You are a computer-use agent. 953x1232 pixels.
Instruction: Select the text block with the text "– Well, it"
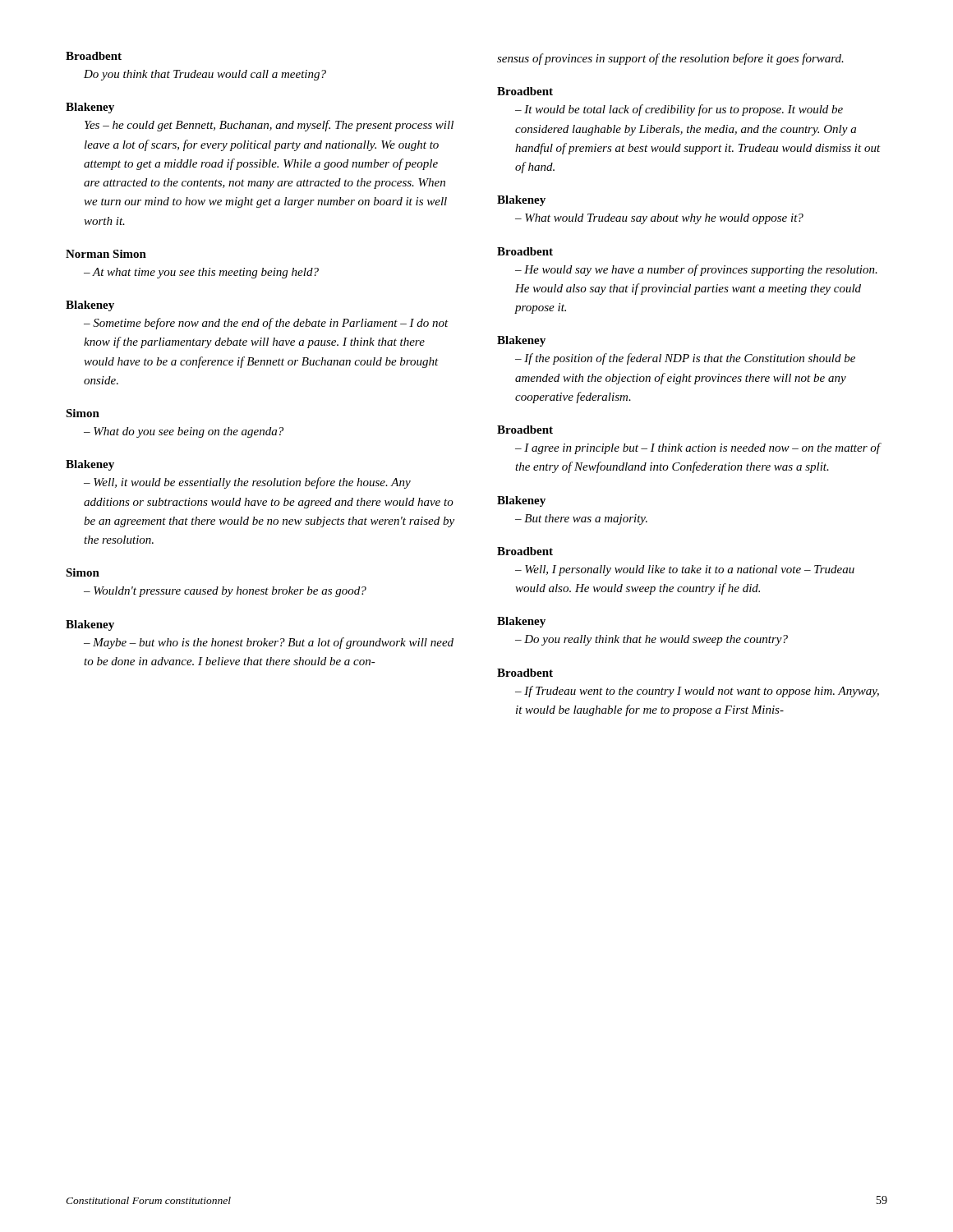269,511
